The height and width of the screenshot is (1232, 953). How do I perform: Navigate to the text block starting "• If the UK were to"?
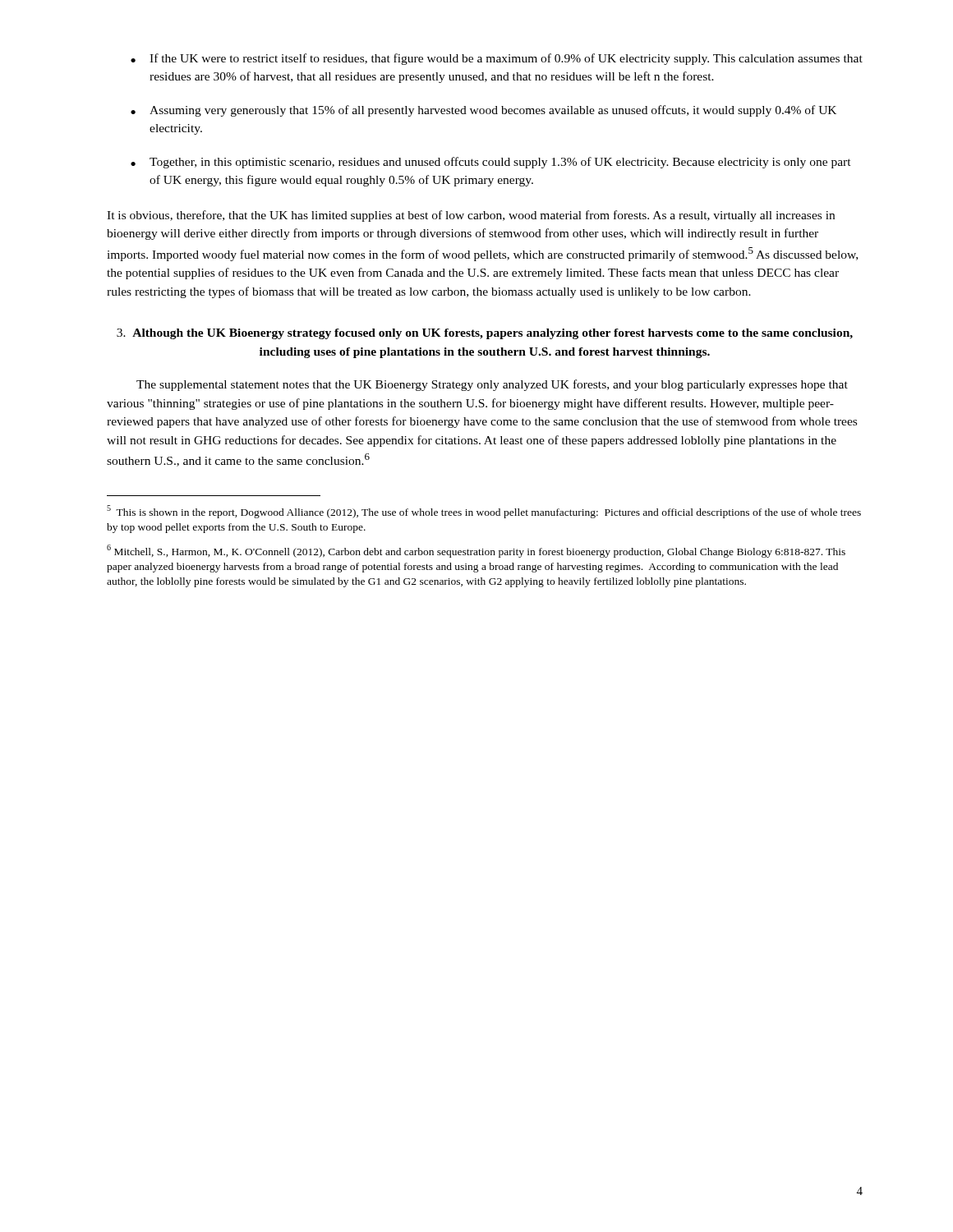click(x=485, y=68)
